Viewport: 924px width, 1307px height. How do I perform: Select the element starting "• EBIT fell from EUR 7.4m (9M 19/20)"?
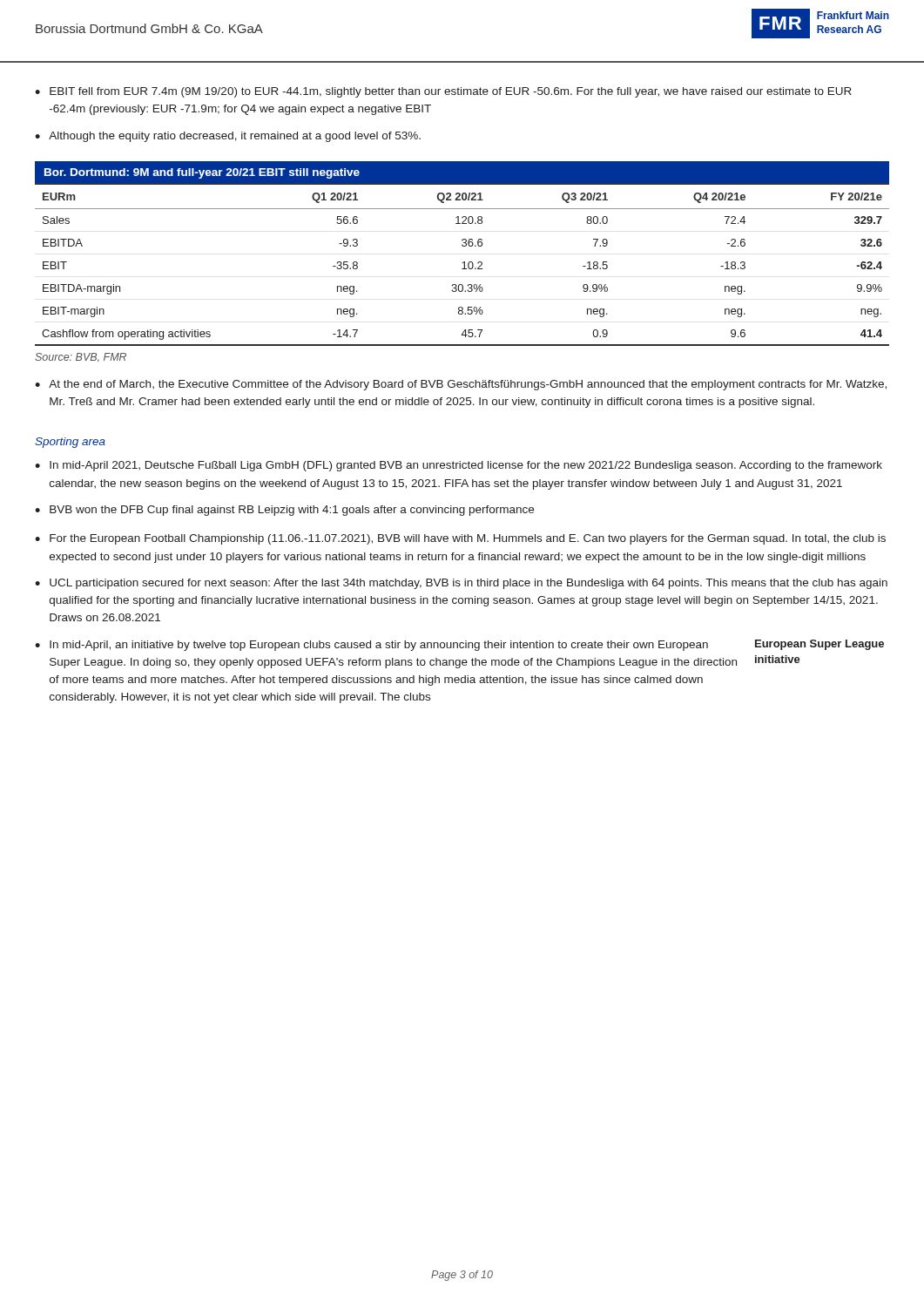(462, 100)
